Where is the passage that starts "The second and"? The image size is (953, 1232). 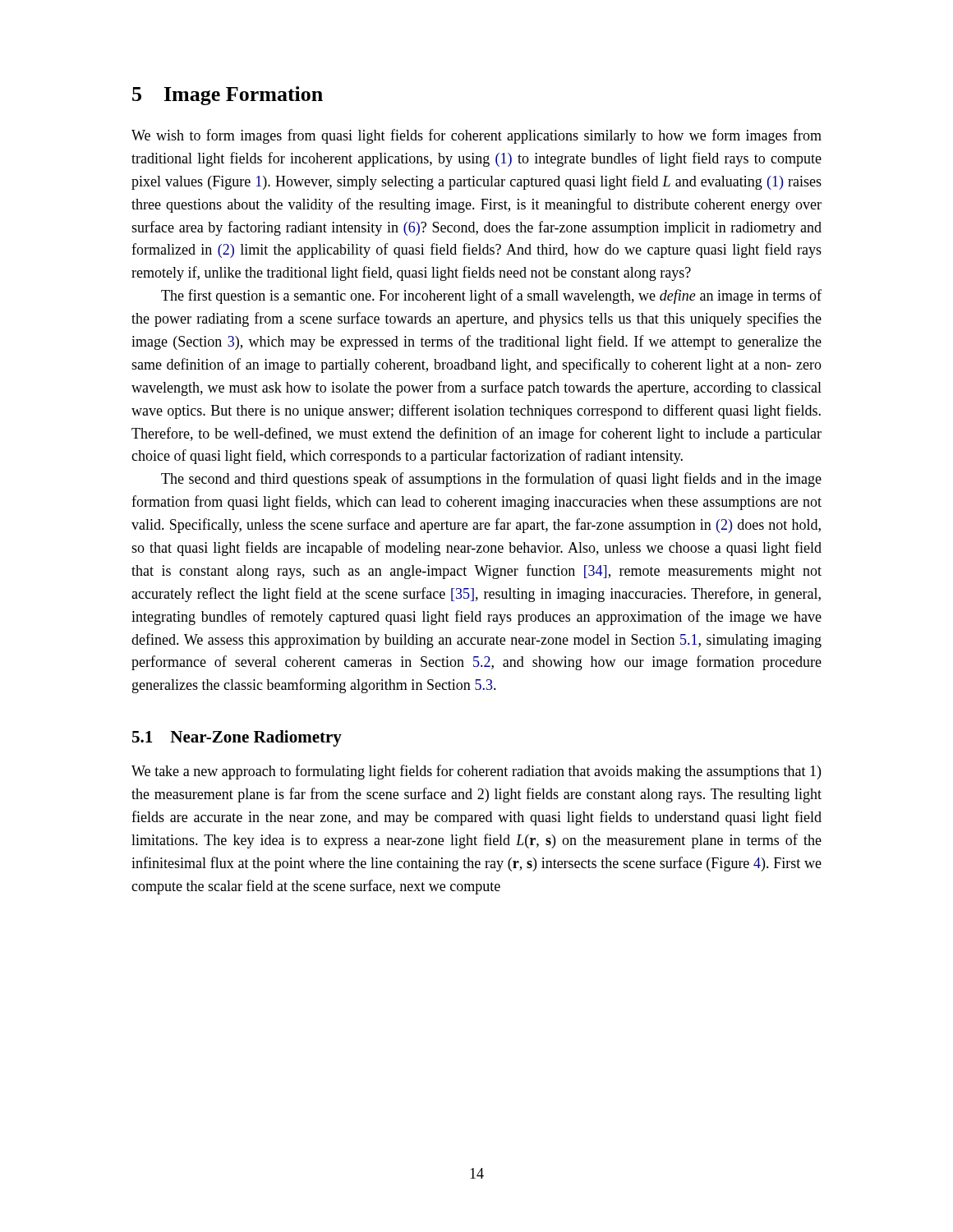(476, 583)
